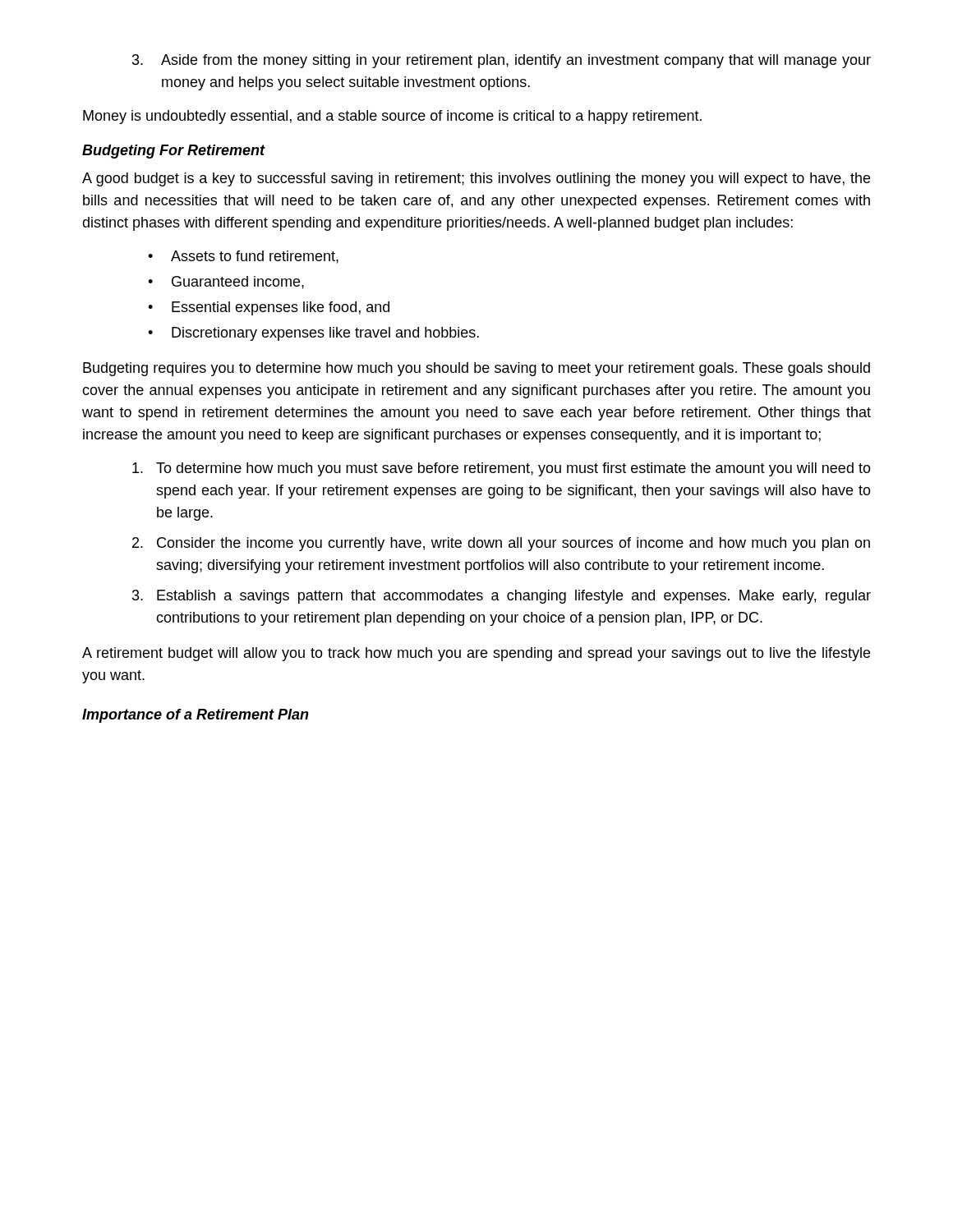Point to the element starting "A retirement budget"

point(476,664)
